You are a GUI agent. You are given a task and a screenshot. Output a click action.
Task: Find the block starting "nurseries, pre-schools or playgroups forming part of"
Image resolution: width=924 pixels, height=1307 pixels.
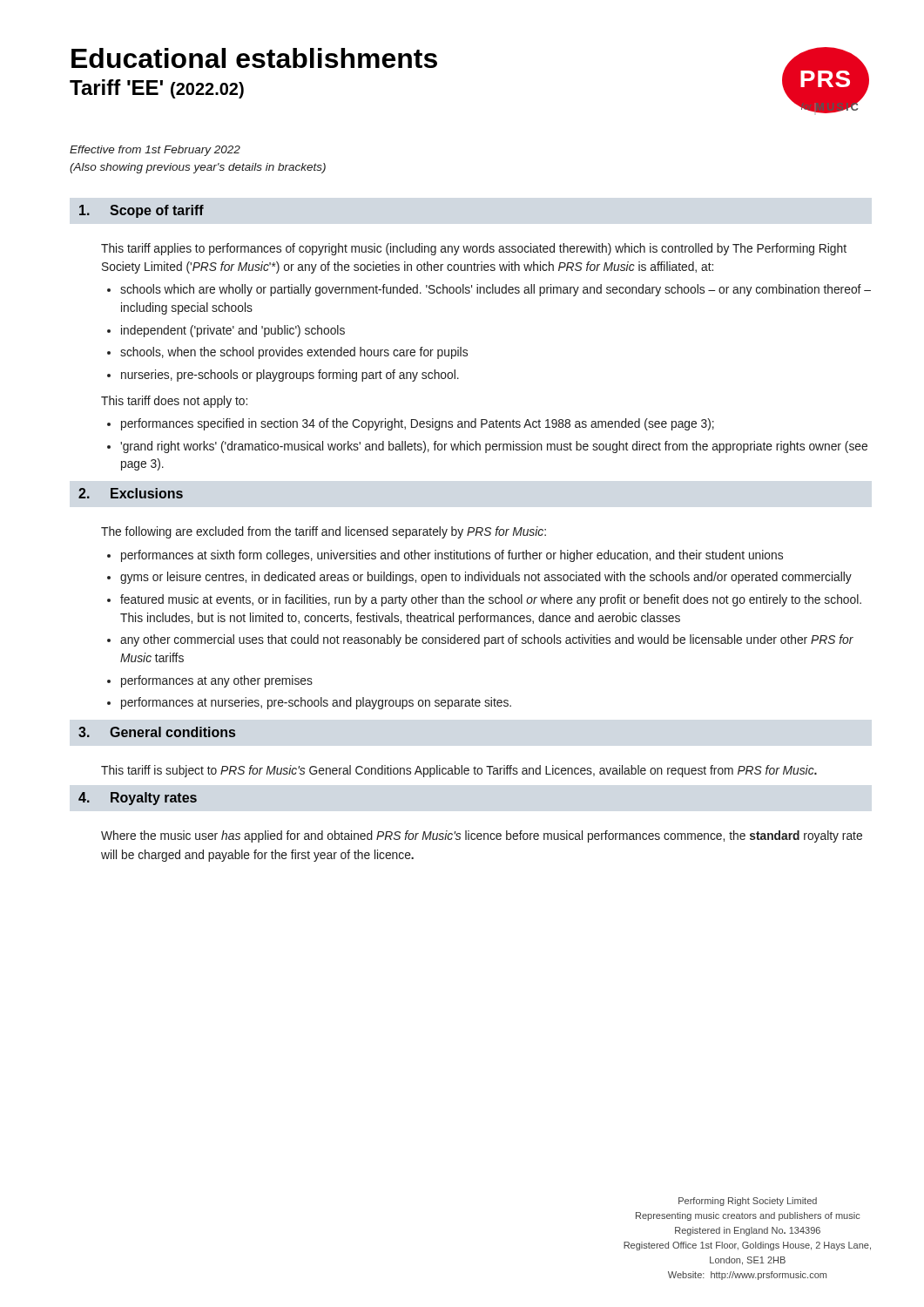click(x=290, y=375)
